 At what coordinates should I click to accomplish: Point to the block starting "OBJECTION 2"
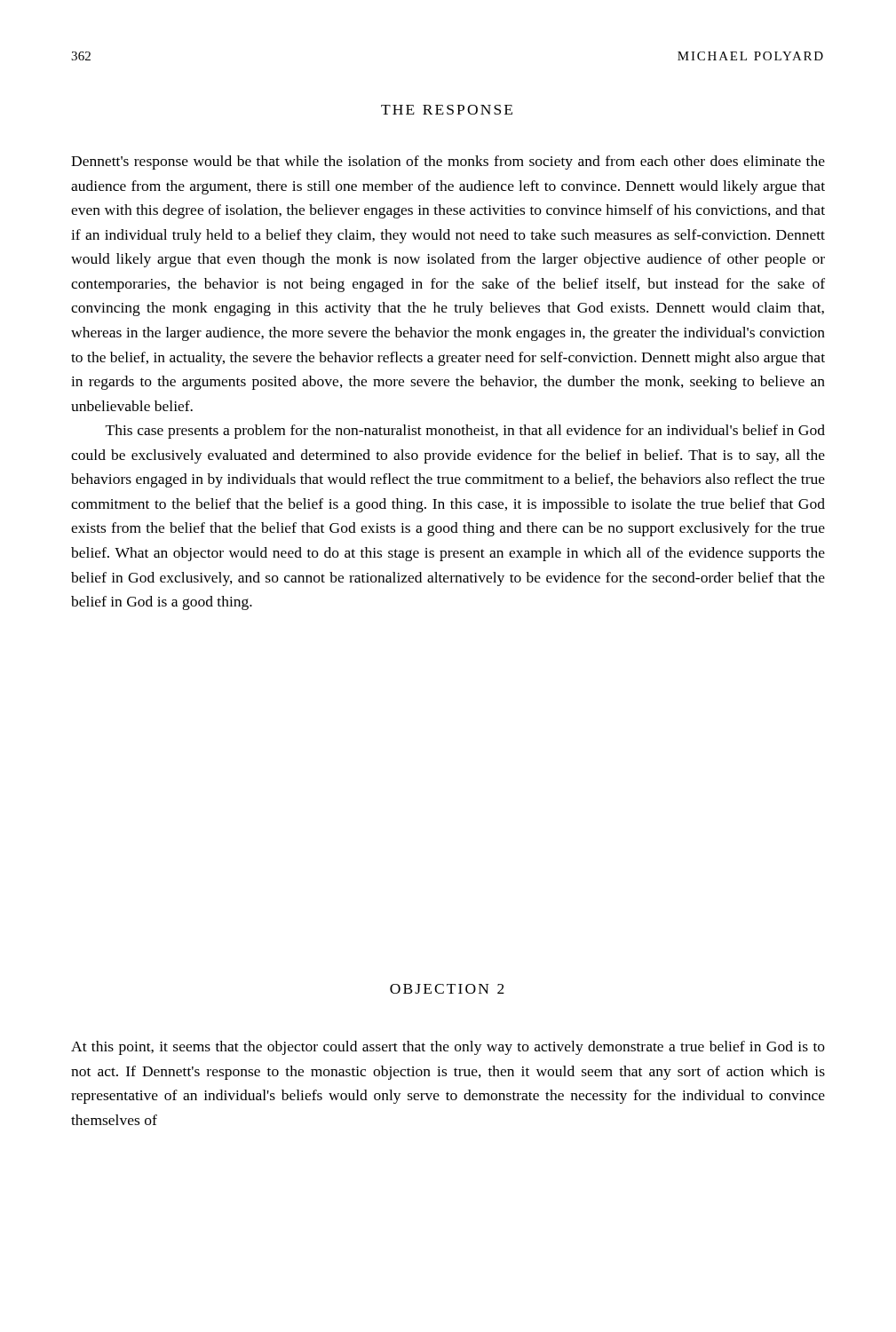pyautogui.click(x=448, y=988)
